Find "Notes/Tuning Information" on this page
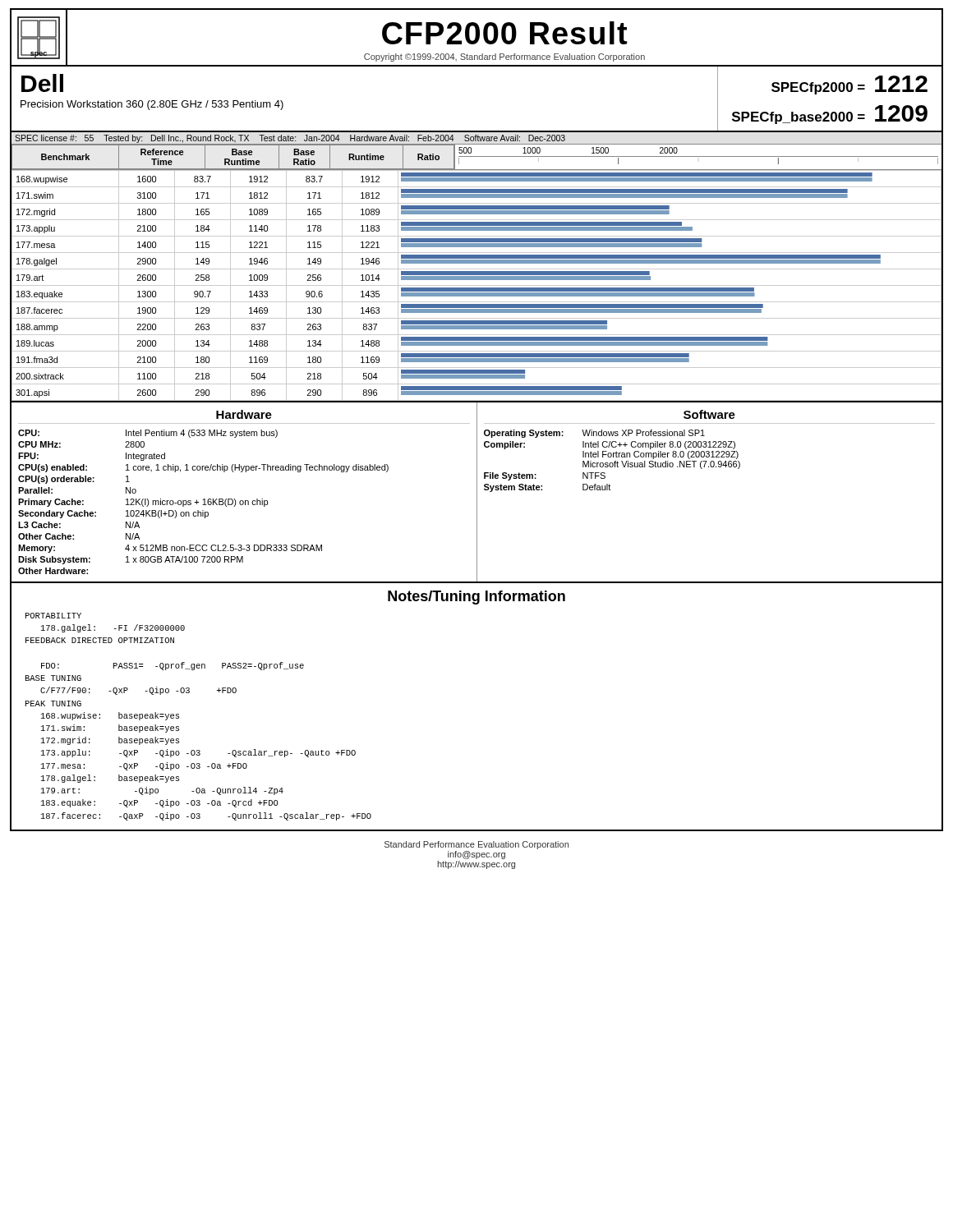953x1232 pixels. (x=476, y=596)
